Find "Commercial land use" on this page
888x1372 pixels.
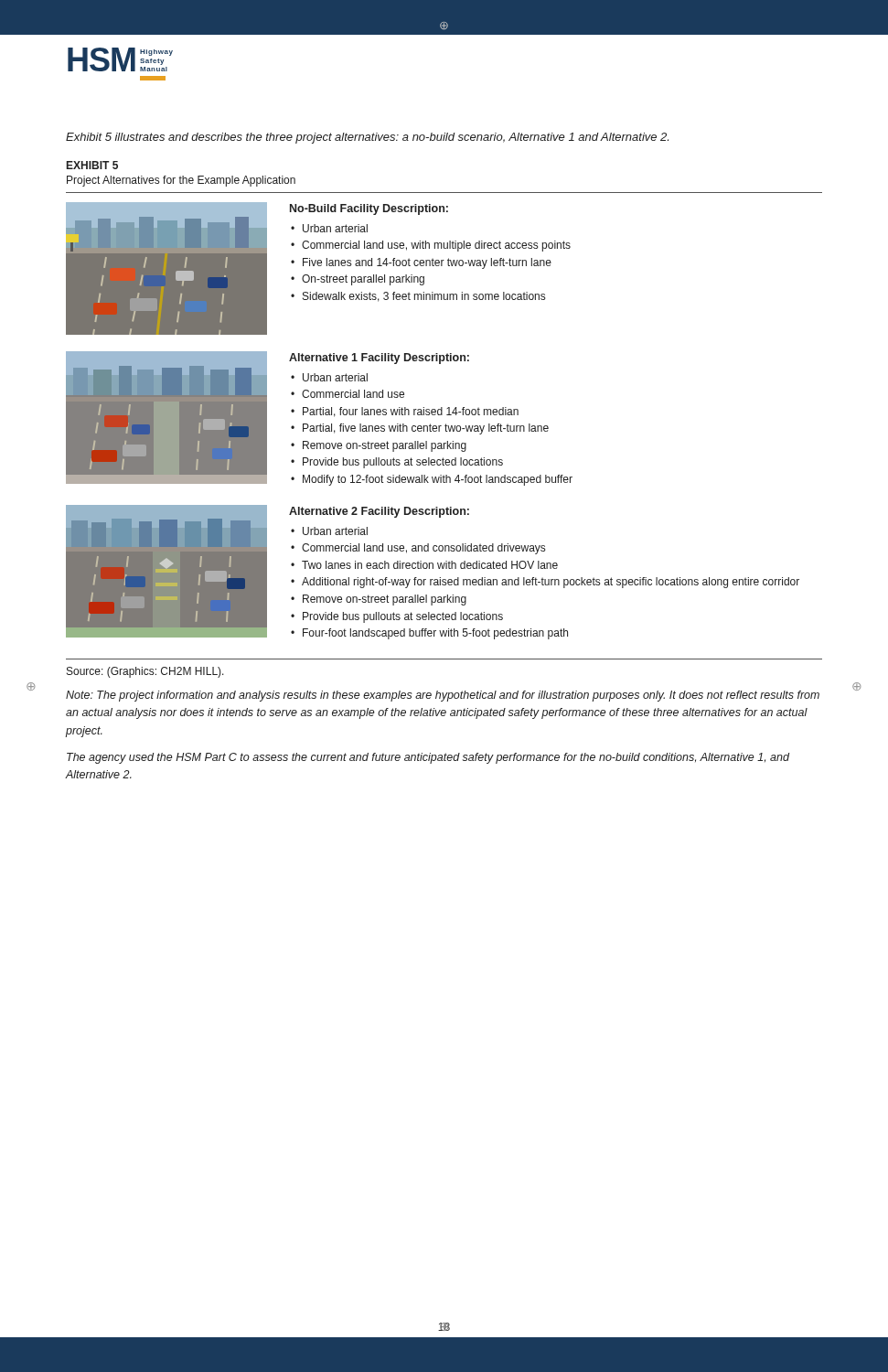(353, 394)
